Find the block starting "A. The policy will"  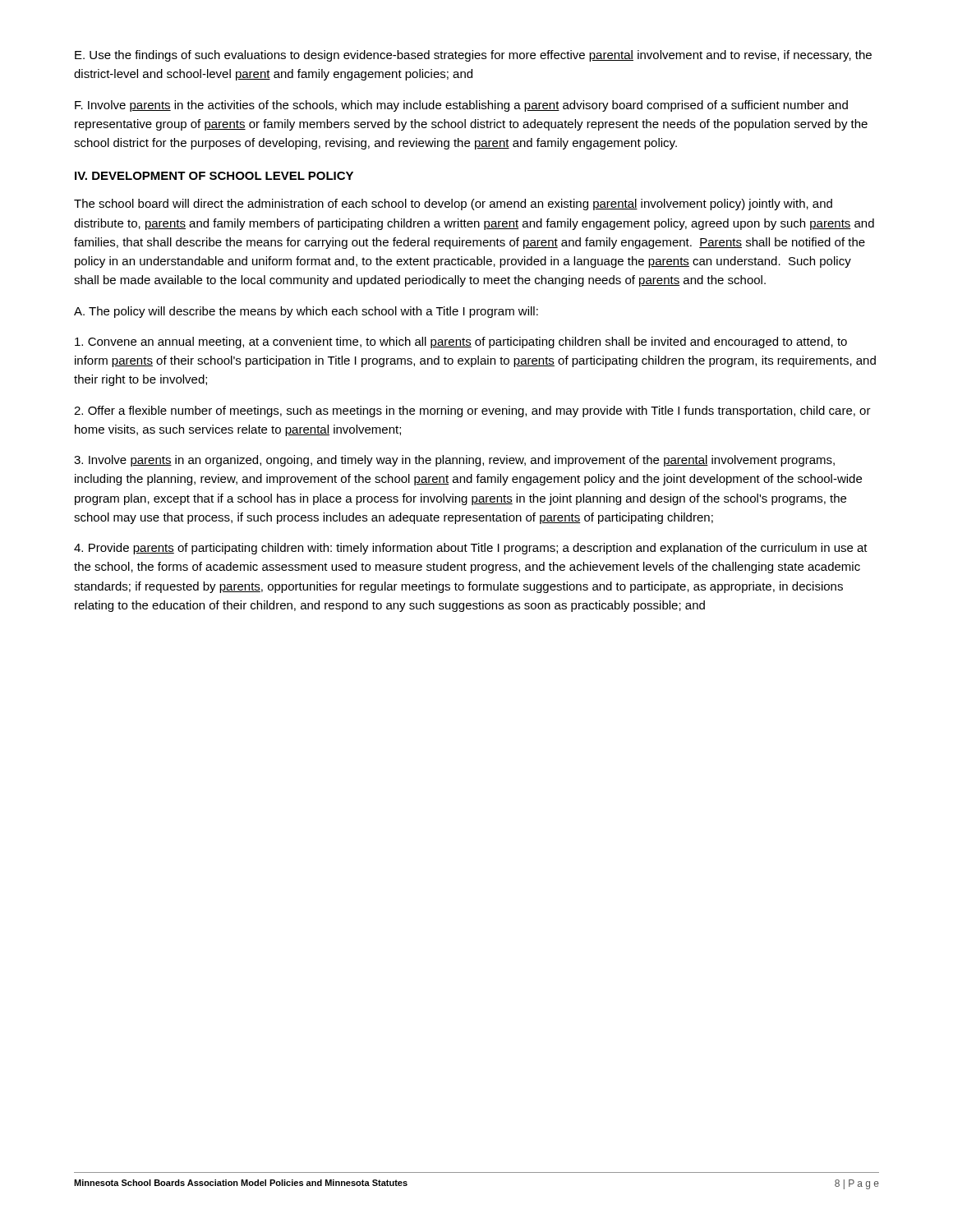[476, 311]
